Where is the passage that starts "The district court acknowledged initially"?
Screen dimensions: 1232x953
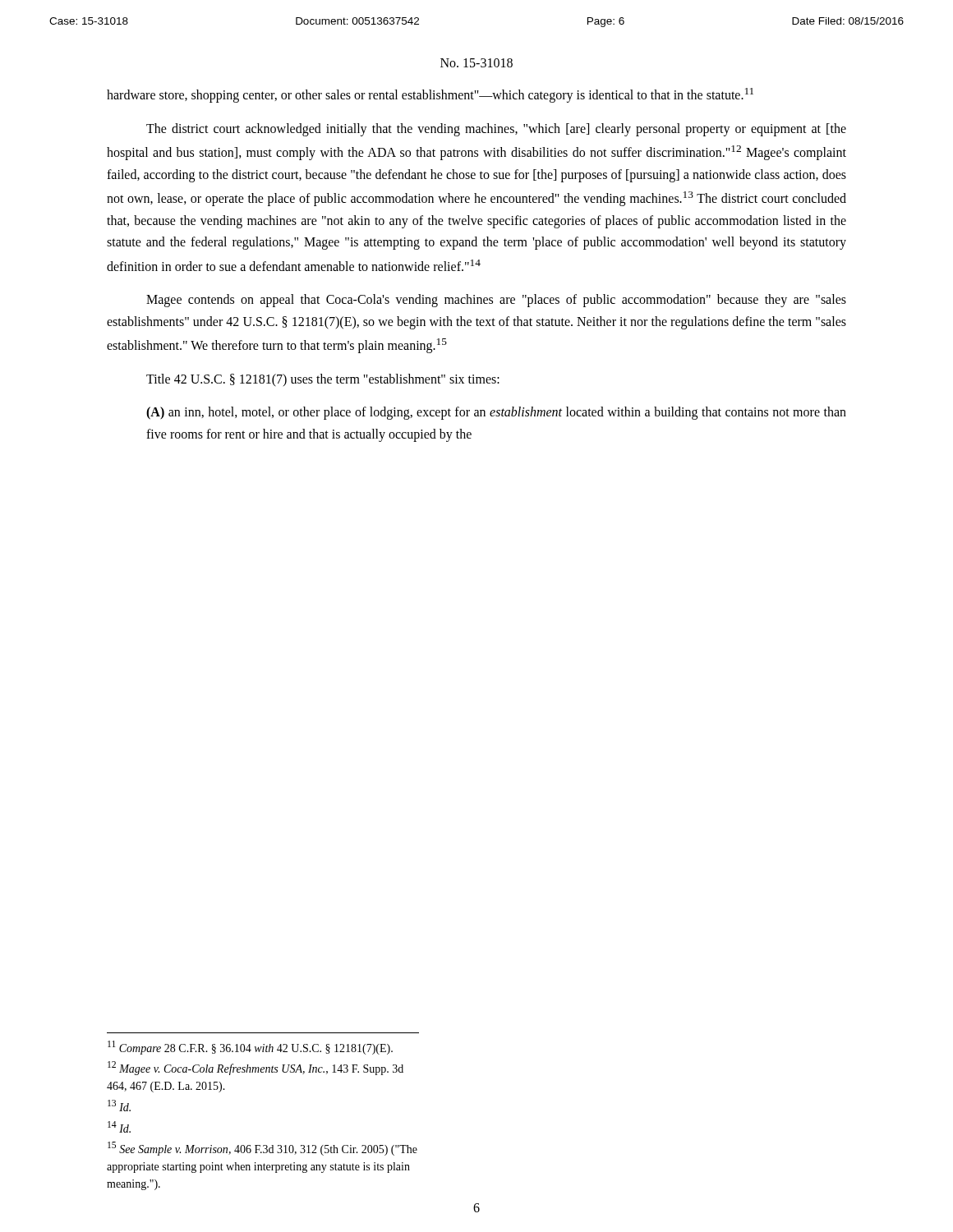476,197
